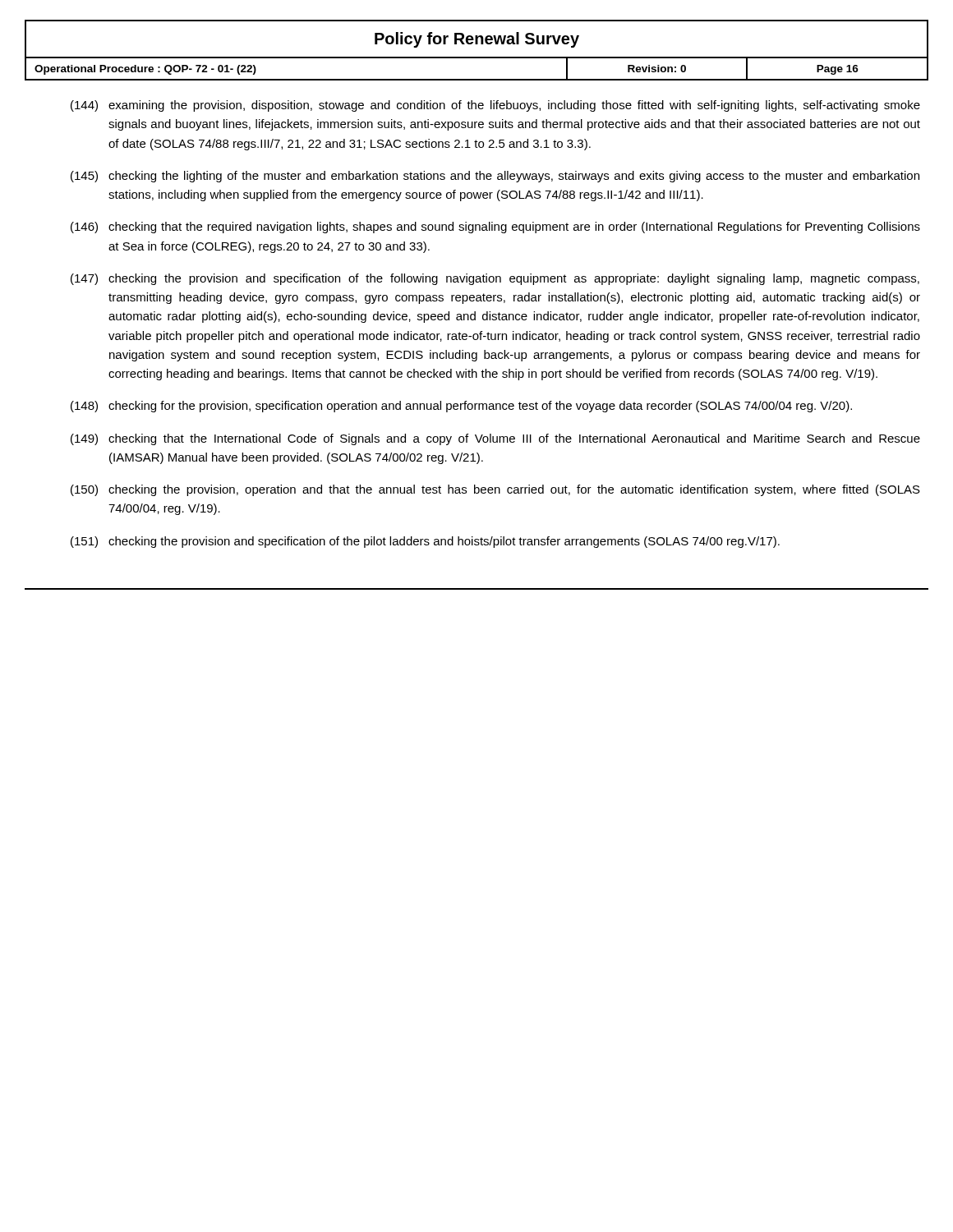Viewport: 953px width, 1232px height.
Task: Click the passage that begins "(150) checking the provision, operation and that the"
Action: tap(476, 499)
